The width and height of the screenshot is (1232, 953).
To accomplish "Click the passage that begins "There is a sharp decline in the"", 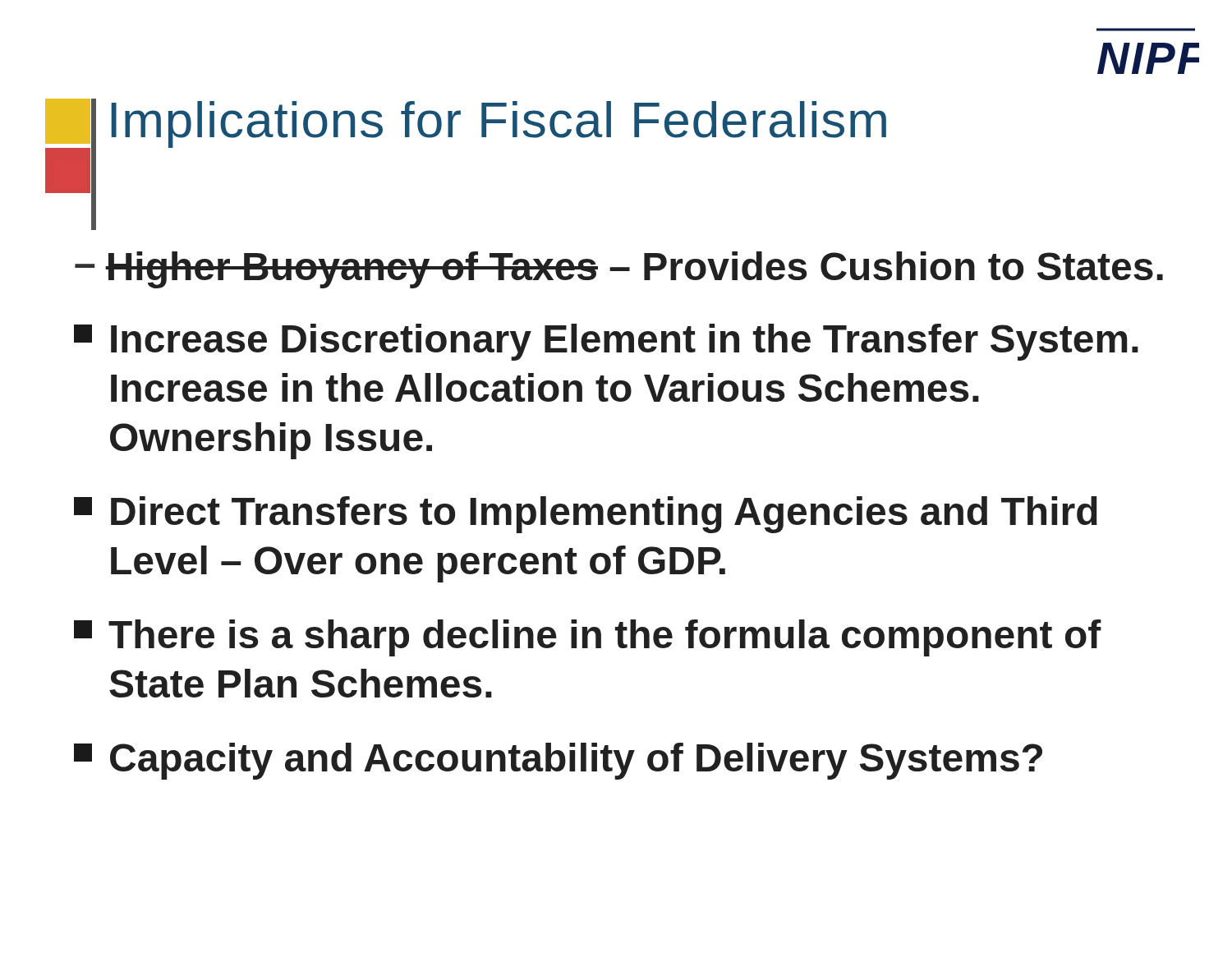I will (x=620, y=660).
